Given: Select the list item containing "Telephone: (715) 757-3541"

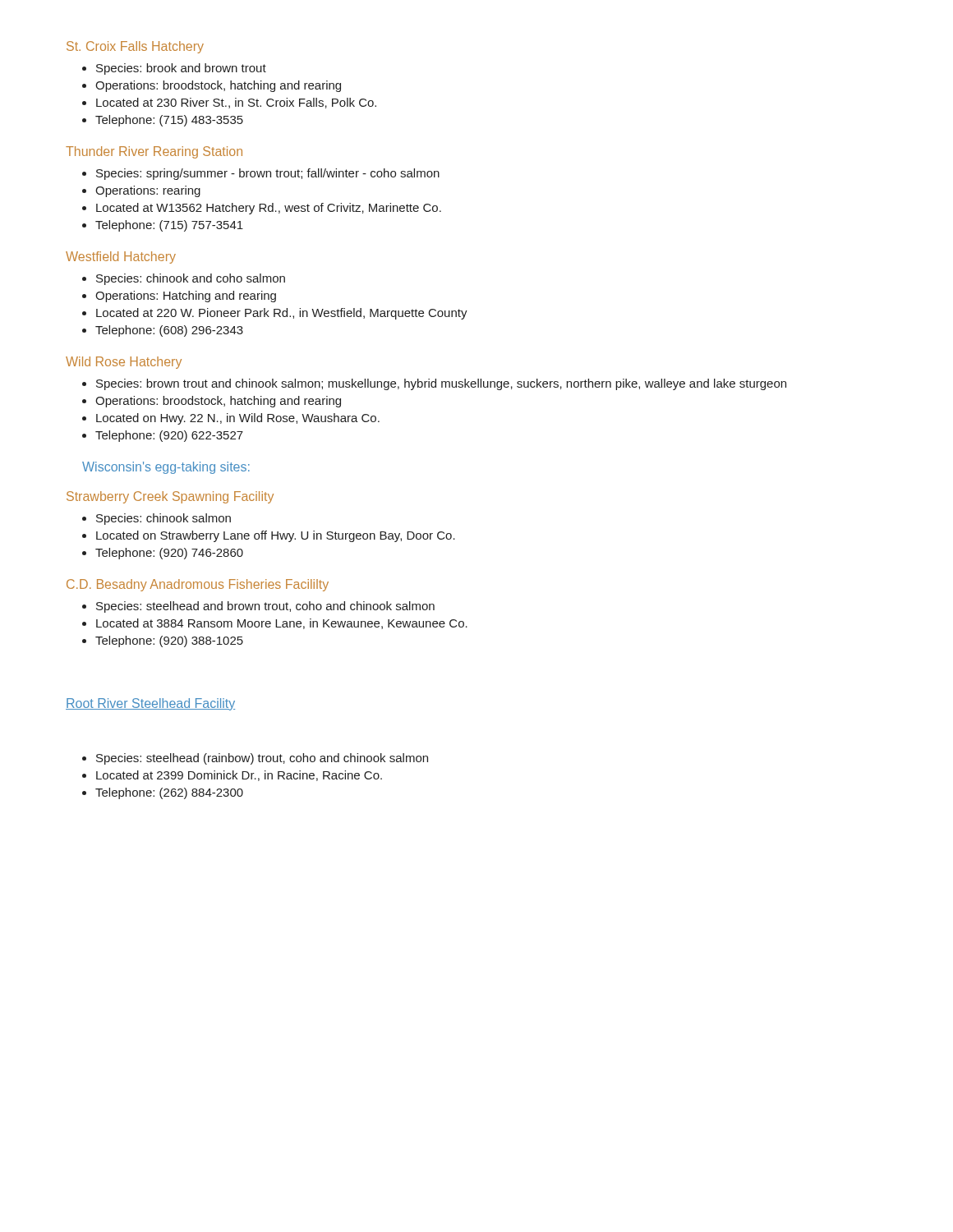Looking at the screenshot, I should click(x=163, y=226).
